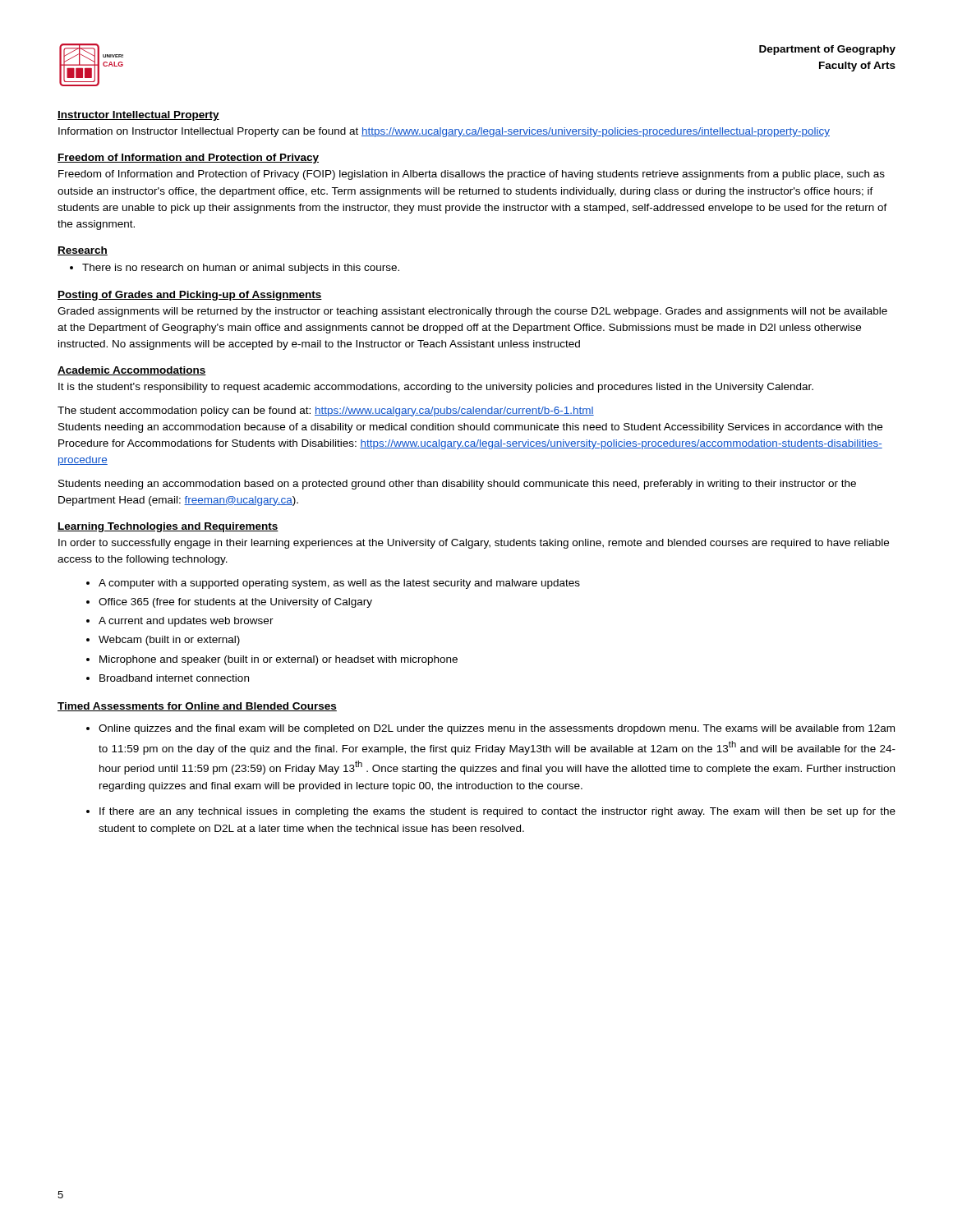The height and width of the screenshot is (1232, 953).
Task: Find "Learning Technologies and Requirements" on this page
Action: (x=168, y=526)
